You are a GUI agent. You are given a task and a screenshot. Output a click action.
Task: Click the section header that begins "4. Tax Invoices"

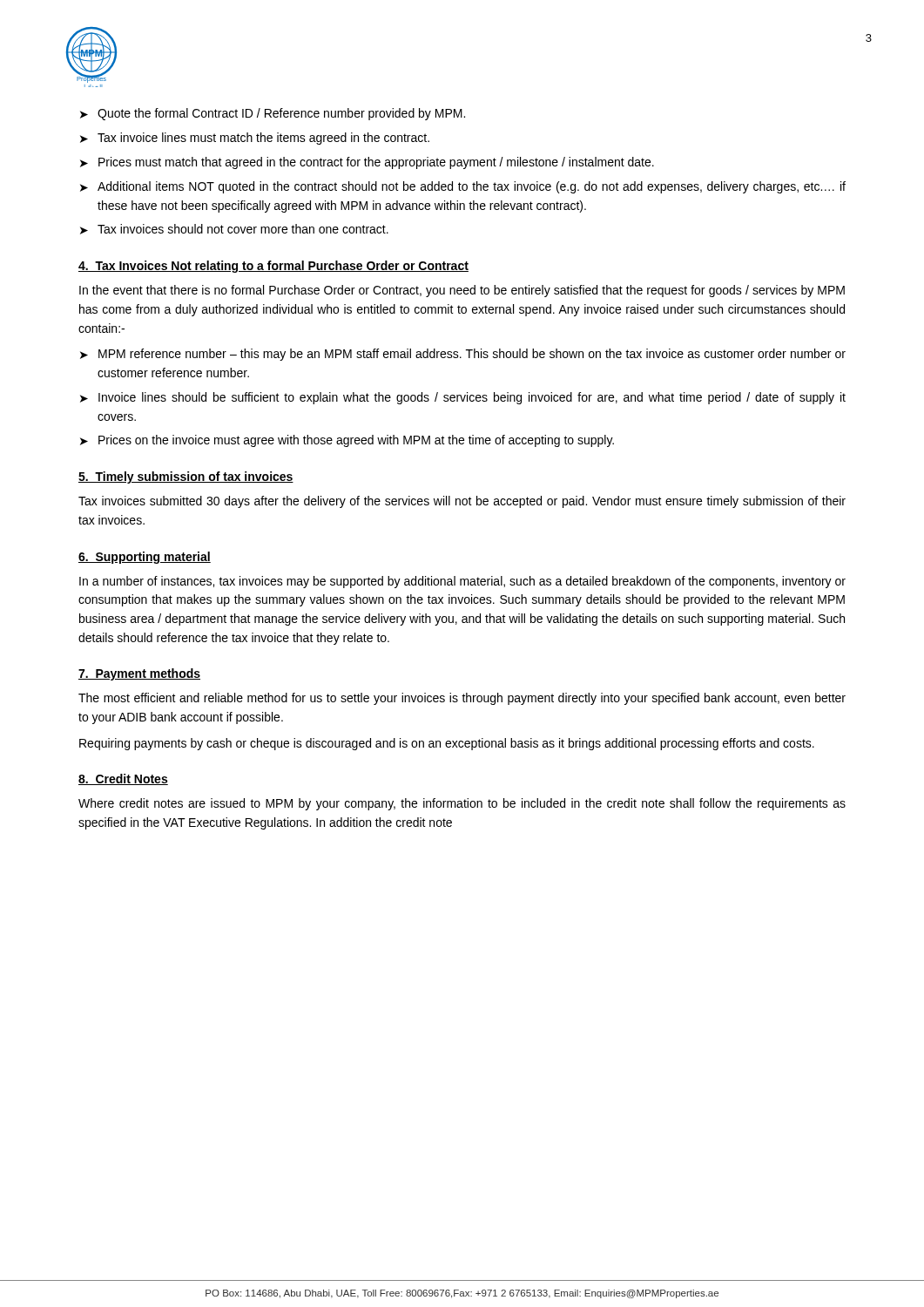click(273, 266)
